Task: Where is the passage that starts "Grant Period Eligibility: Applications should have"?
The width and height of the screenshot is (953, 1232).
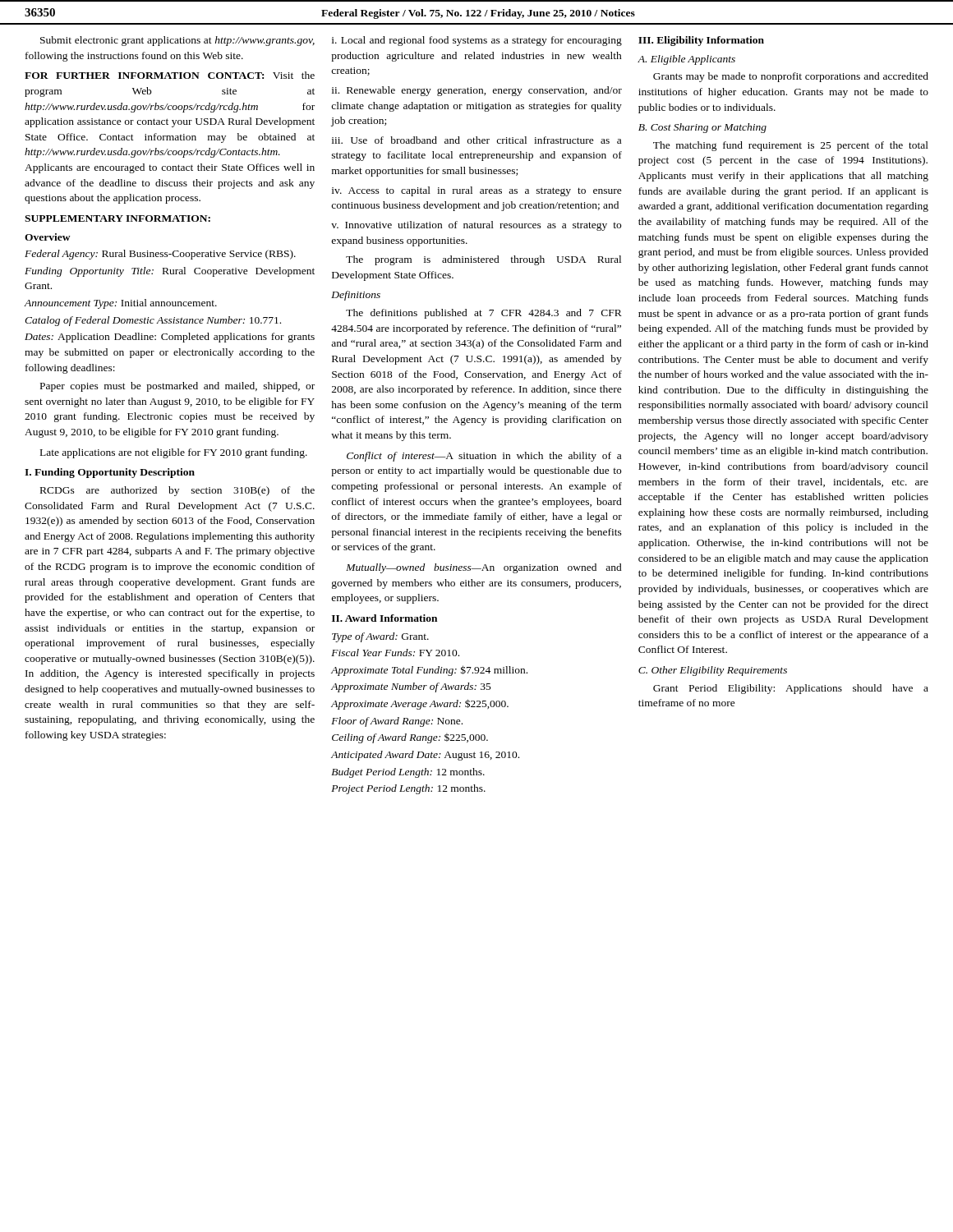Action: tap(783, 696)
